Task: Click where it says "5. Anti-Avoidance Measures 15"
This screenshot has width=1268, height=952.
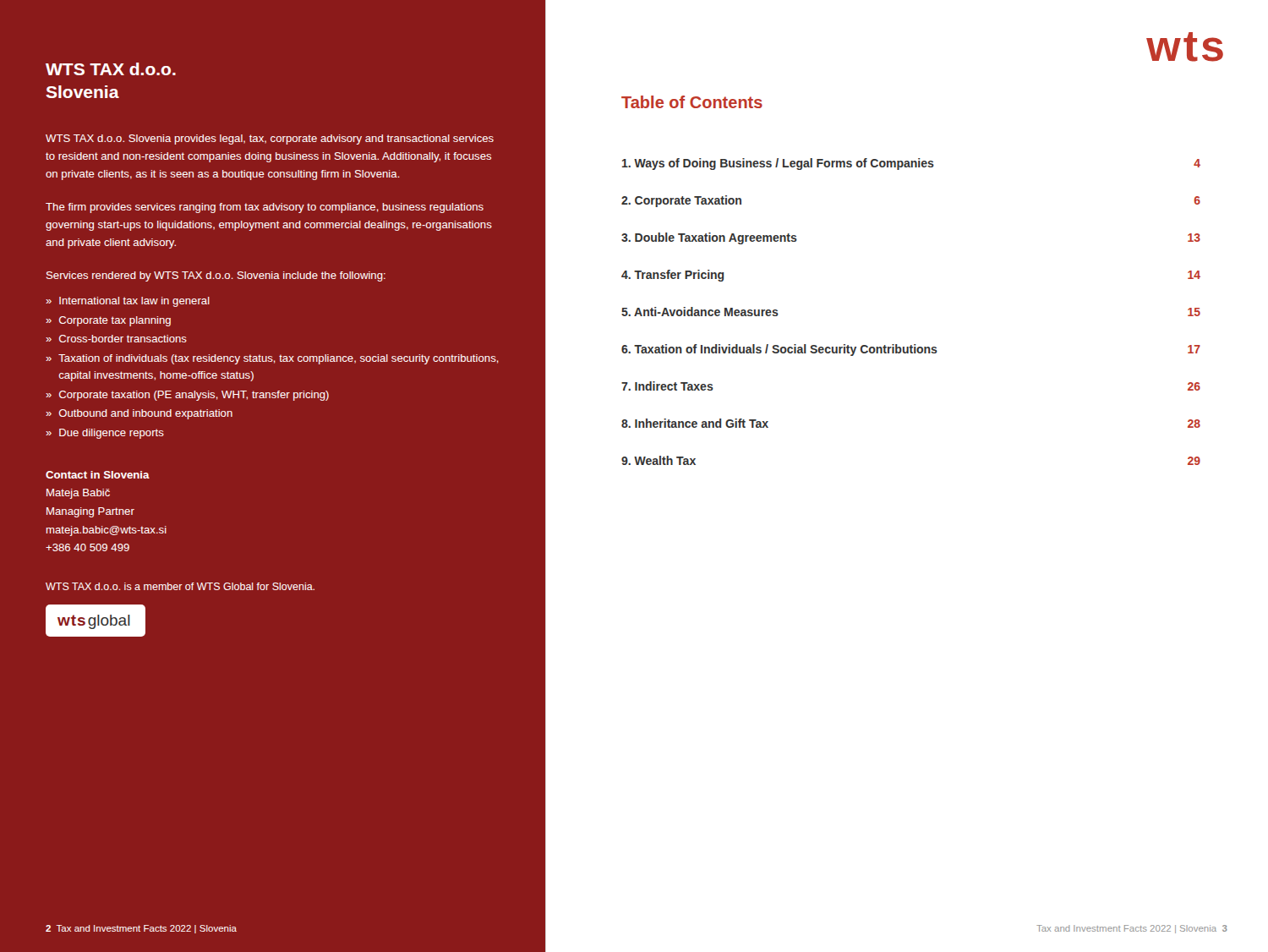Action: [x=696, y=311]
